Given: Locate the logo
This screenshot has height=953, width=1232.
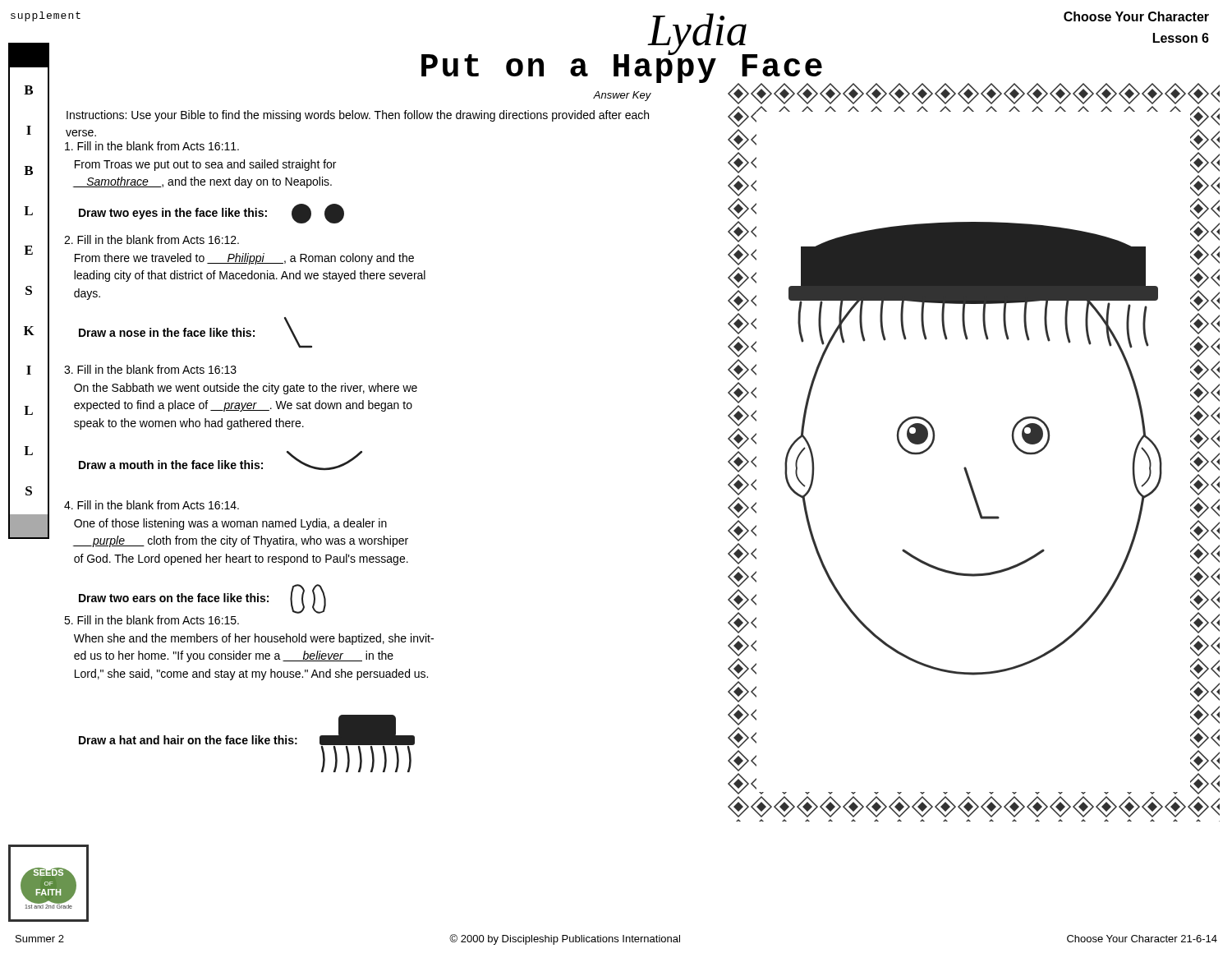Looking at the screenshot, I should point(48,883).
